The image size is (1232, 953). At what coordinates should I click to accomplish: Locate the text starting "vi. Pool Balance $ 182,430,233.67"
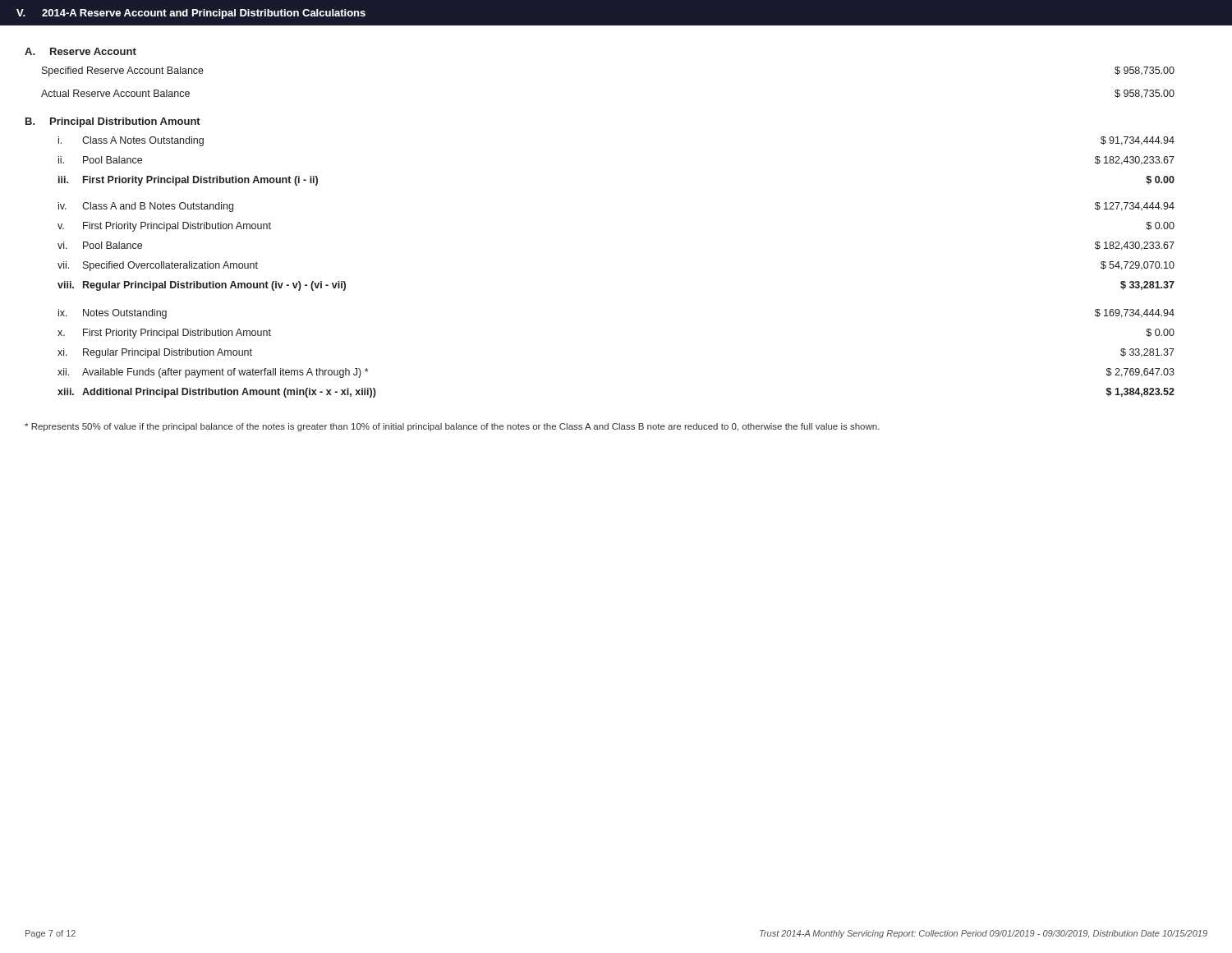109,245
